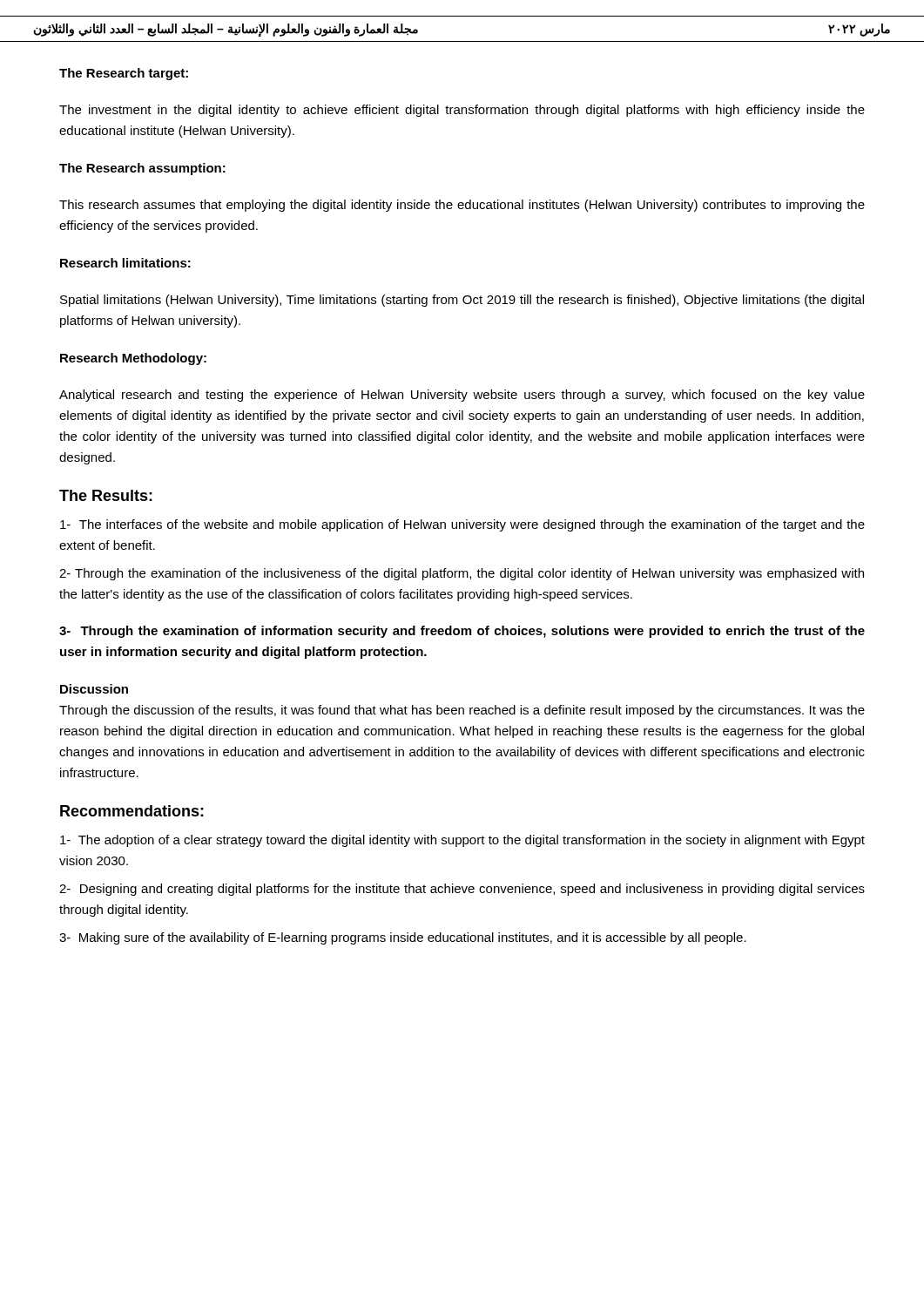Select the section header that says "The Research target:"
This screenshot has width=924, height=1307.
124,74
